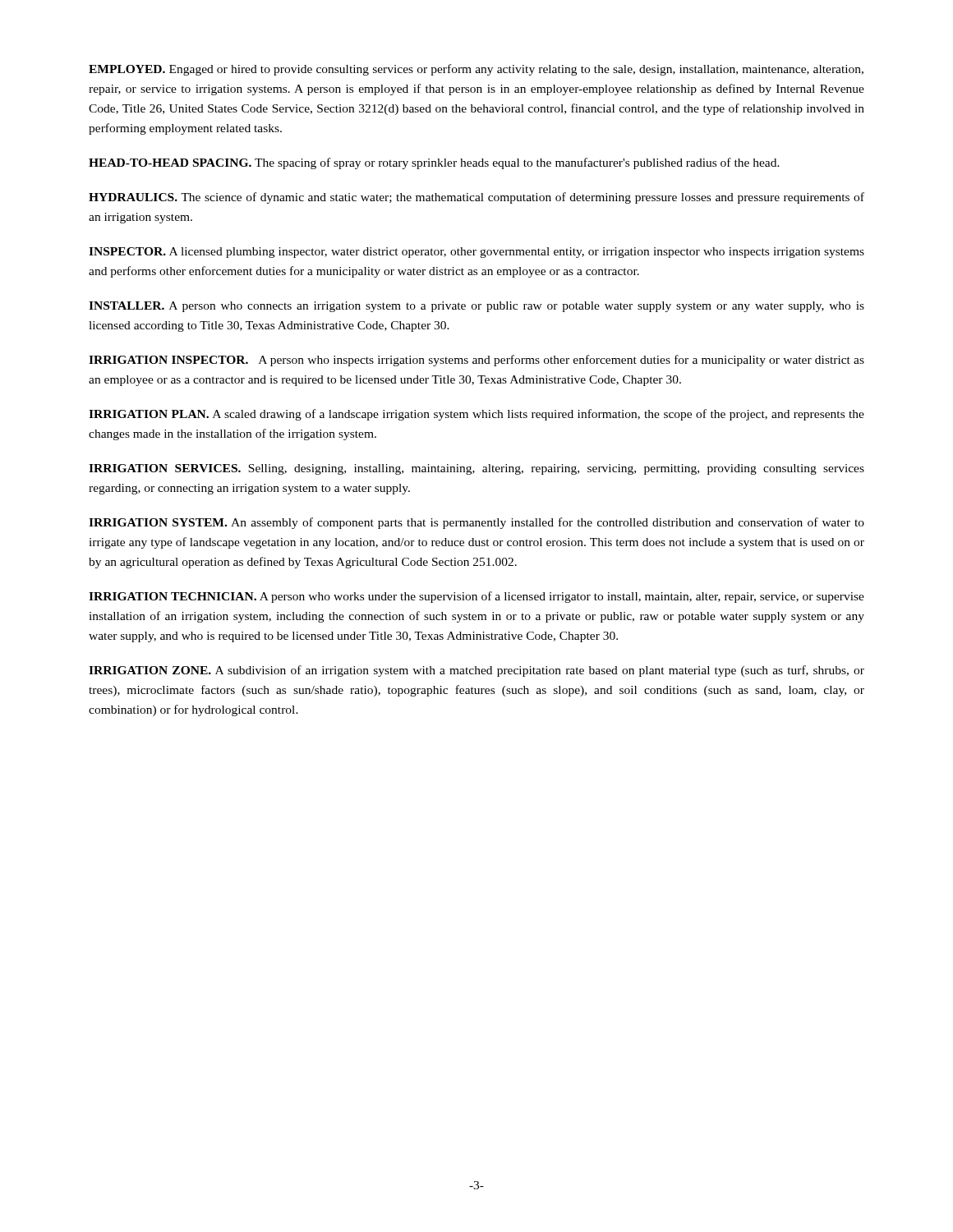Navigate to the text block starting "INSTALLER. A person who connects"
The height and width of the screenshot is (1232, 953).
[x=476, y=315]
